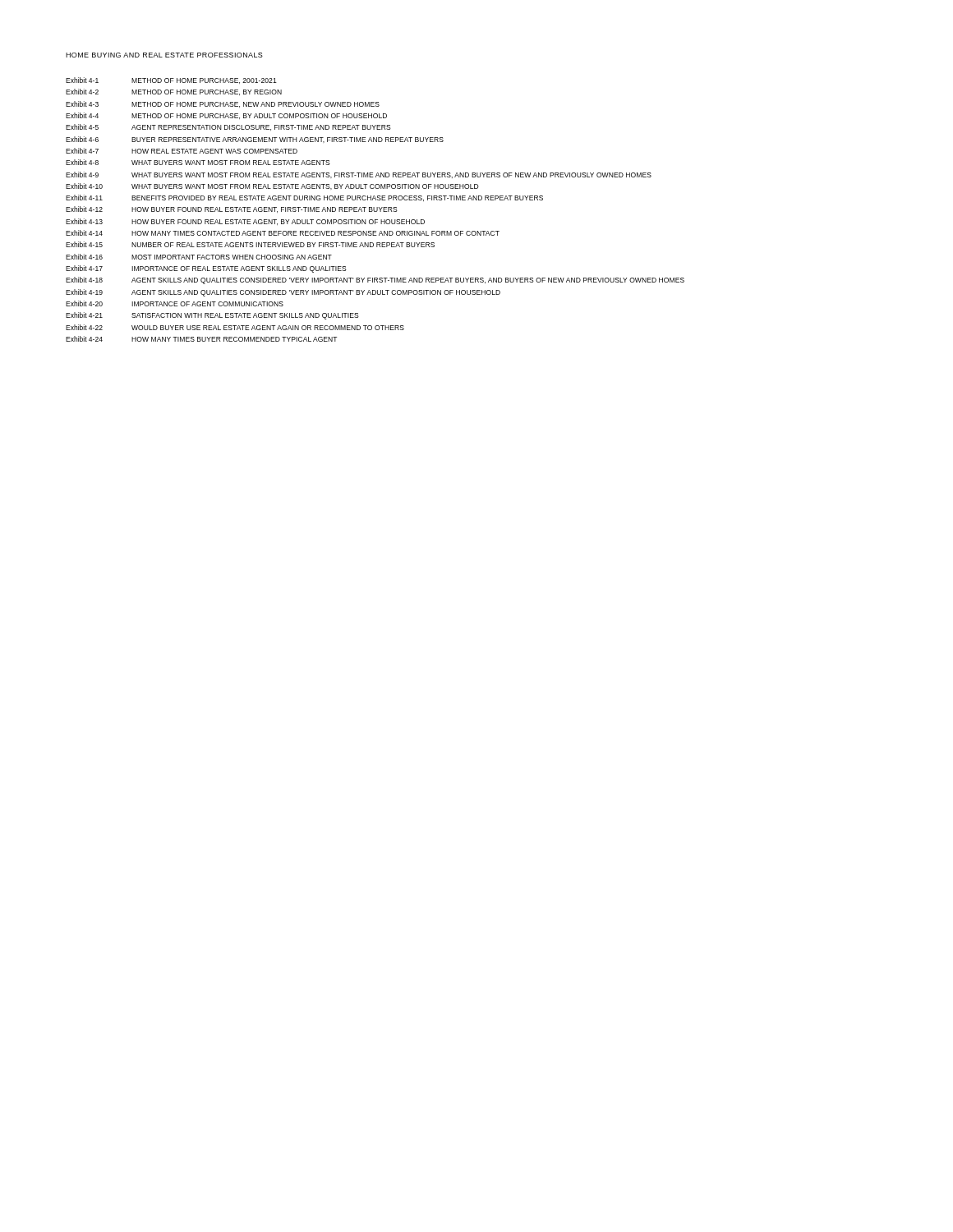Locate the section header with the text "HOME BUYING AND REAL"
The width and height of the screenshot is (953, 1232).
tap(164, 55)
